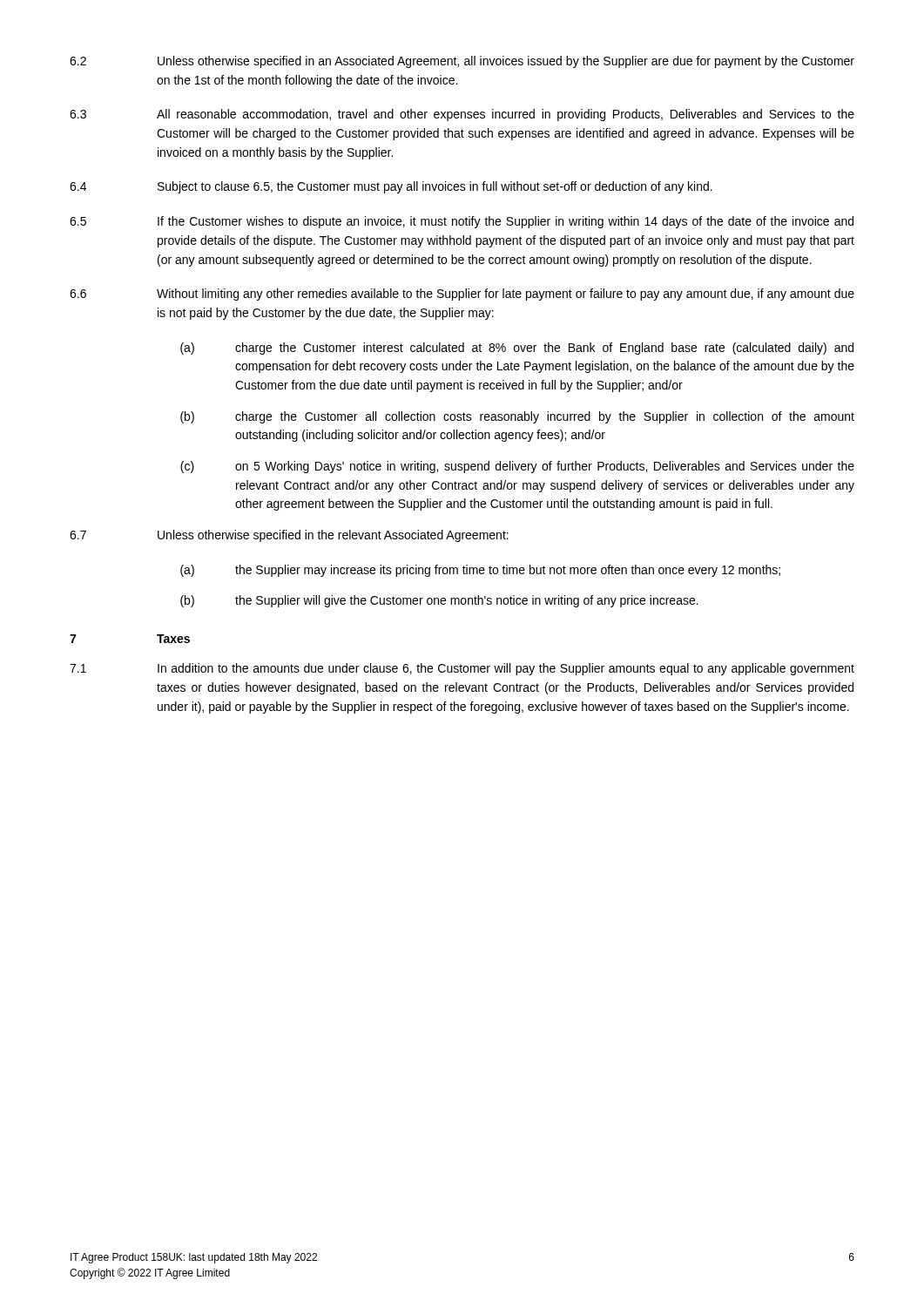The width and height of the screenshot is (924, 1307).
Task: Select the list item that reads "6.2 Unless otherwise"
Action: (462, 71)
